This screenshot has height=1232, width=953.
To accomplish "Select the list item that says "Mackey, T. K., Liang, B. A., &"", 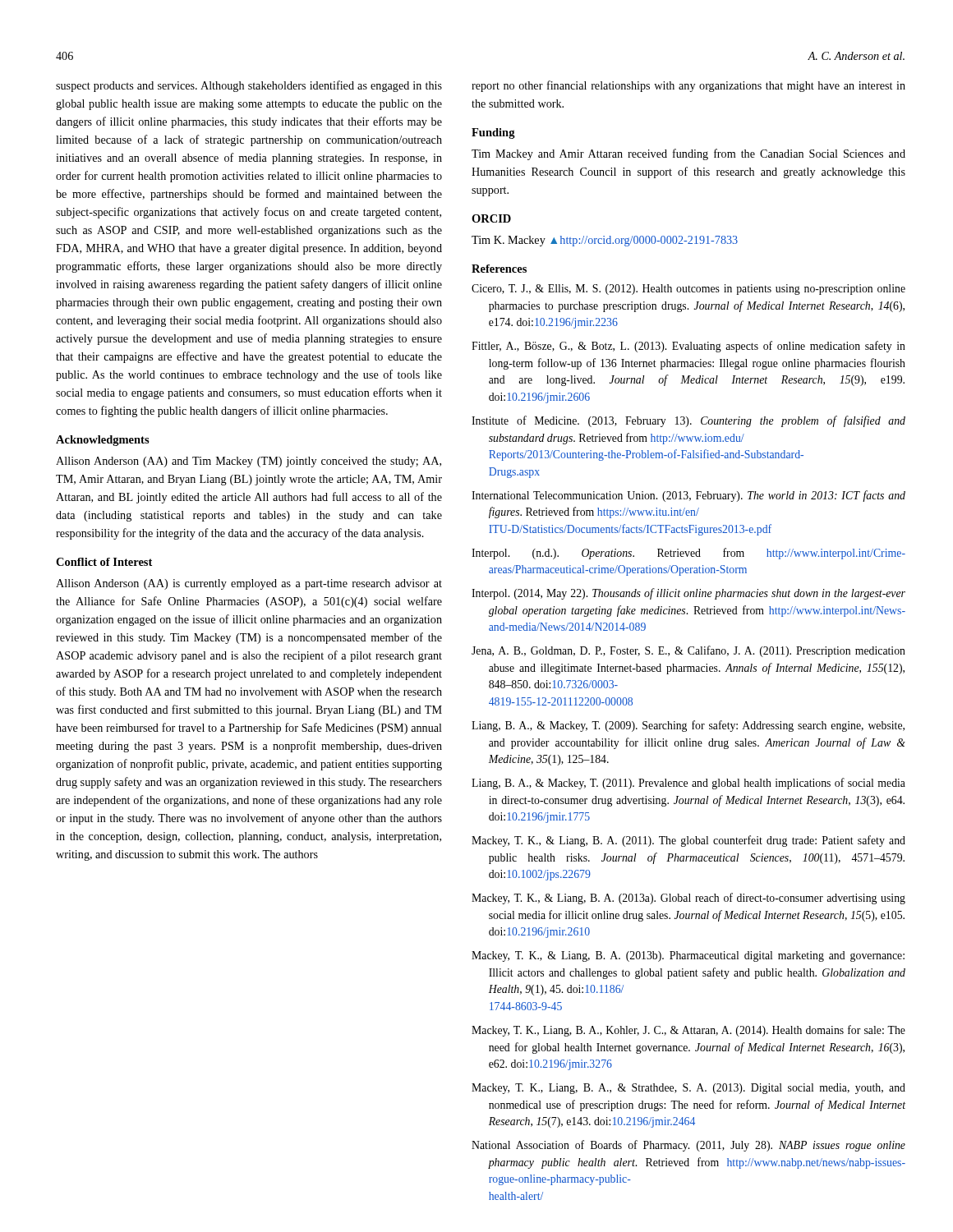I will pos(688,1105).
